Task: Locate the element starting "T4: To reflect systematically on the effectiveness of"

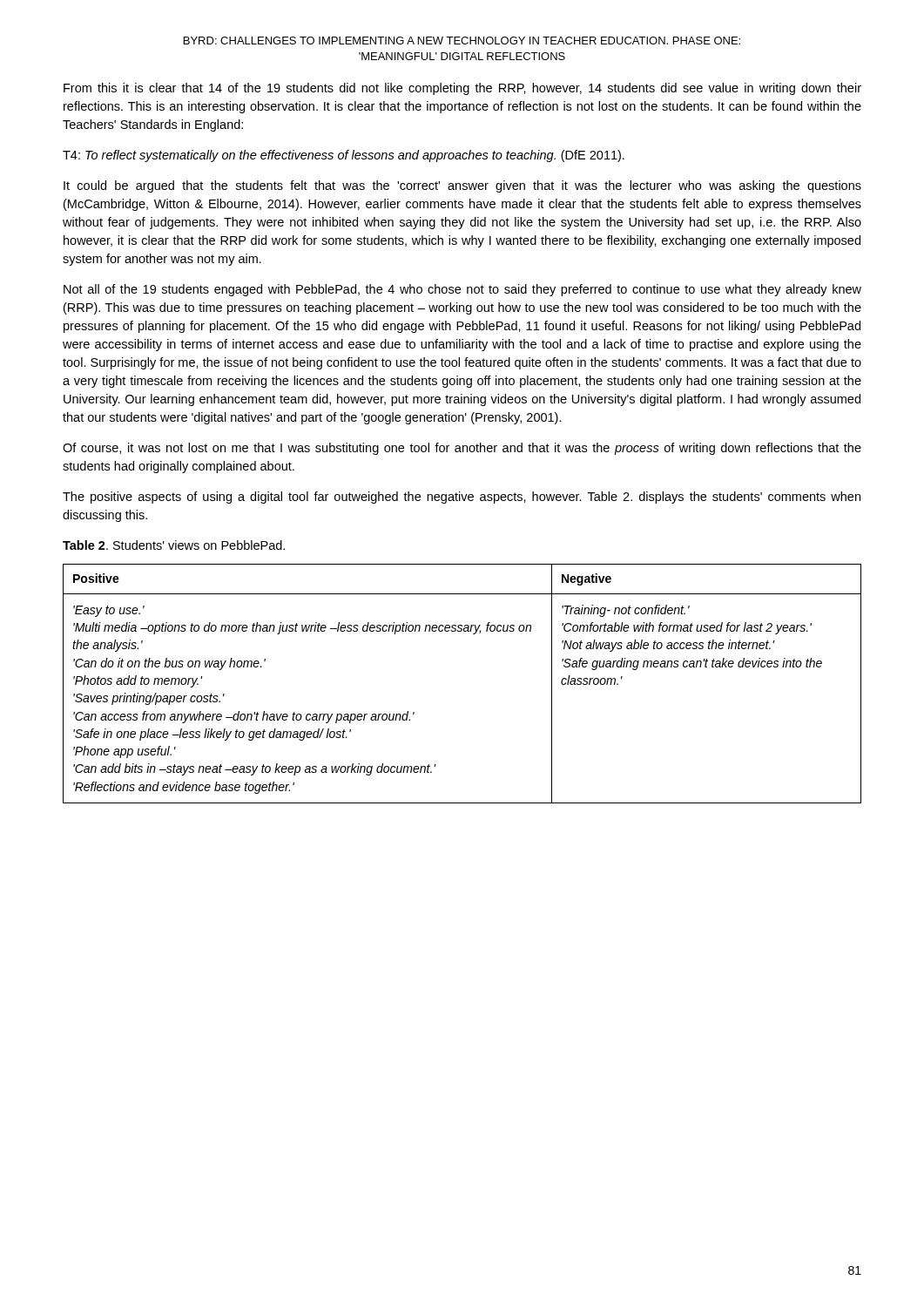Action: (344, 155)
